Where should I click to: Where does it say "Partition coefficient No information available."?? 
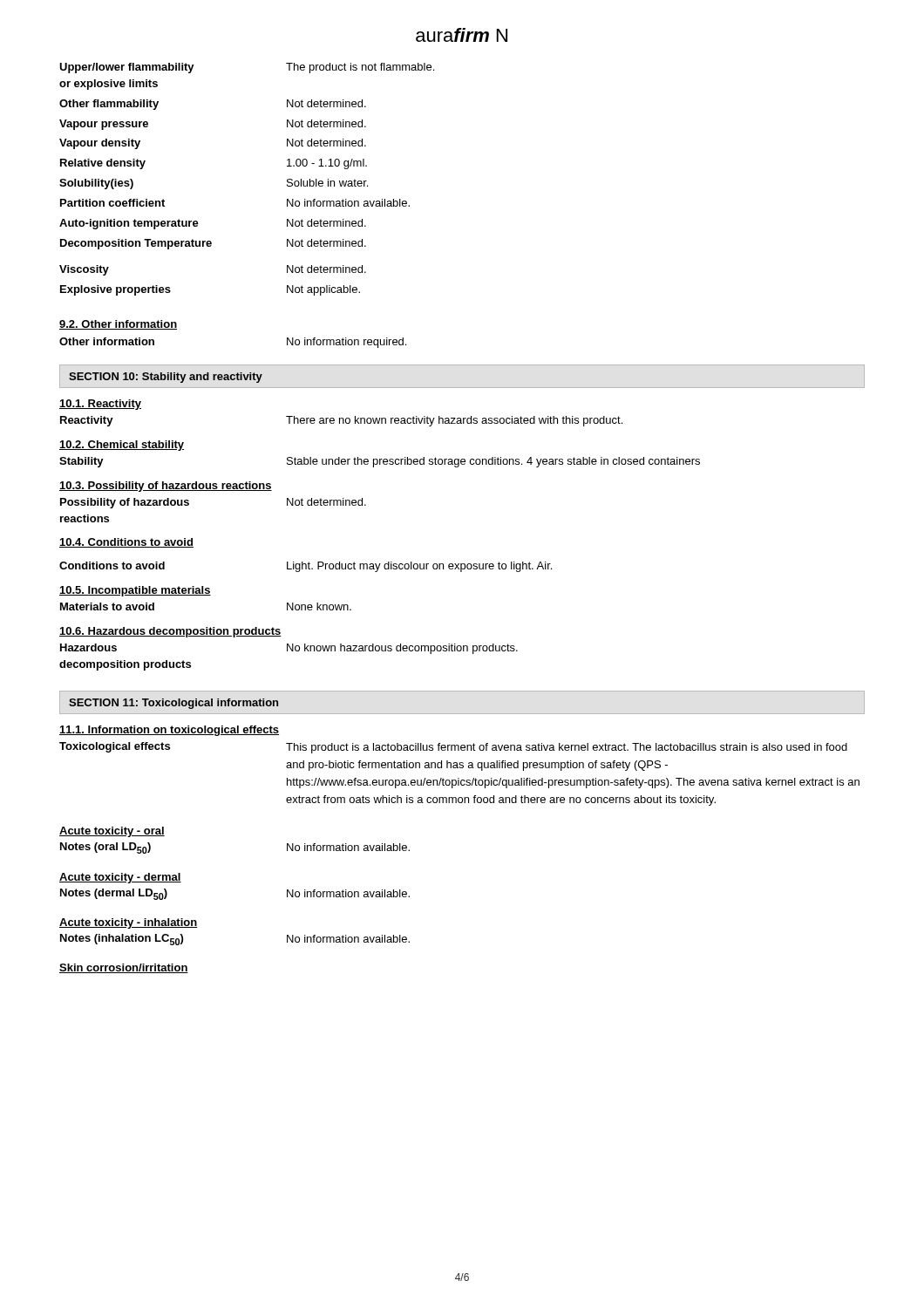(111, 202)
